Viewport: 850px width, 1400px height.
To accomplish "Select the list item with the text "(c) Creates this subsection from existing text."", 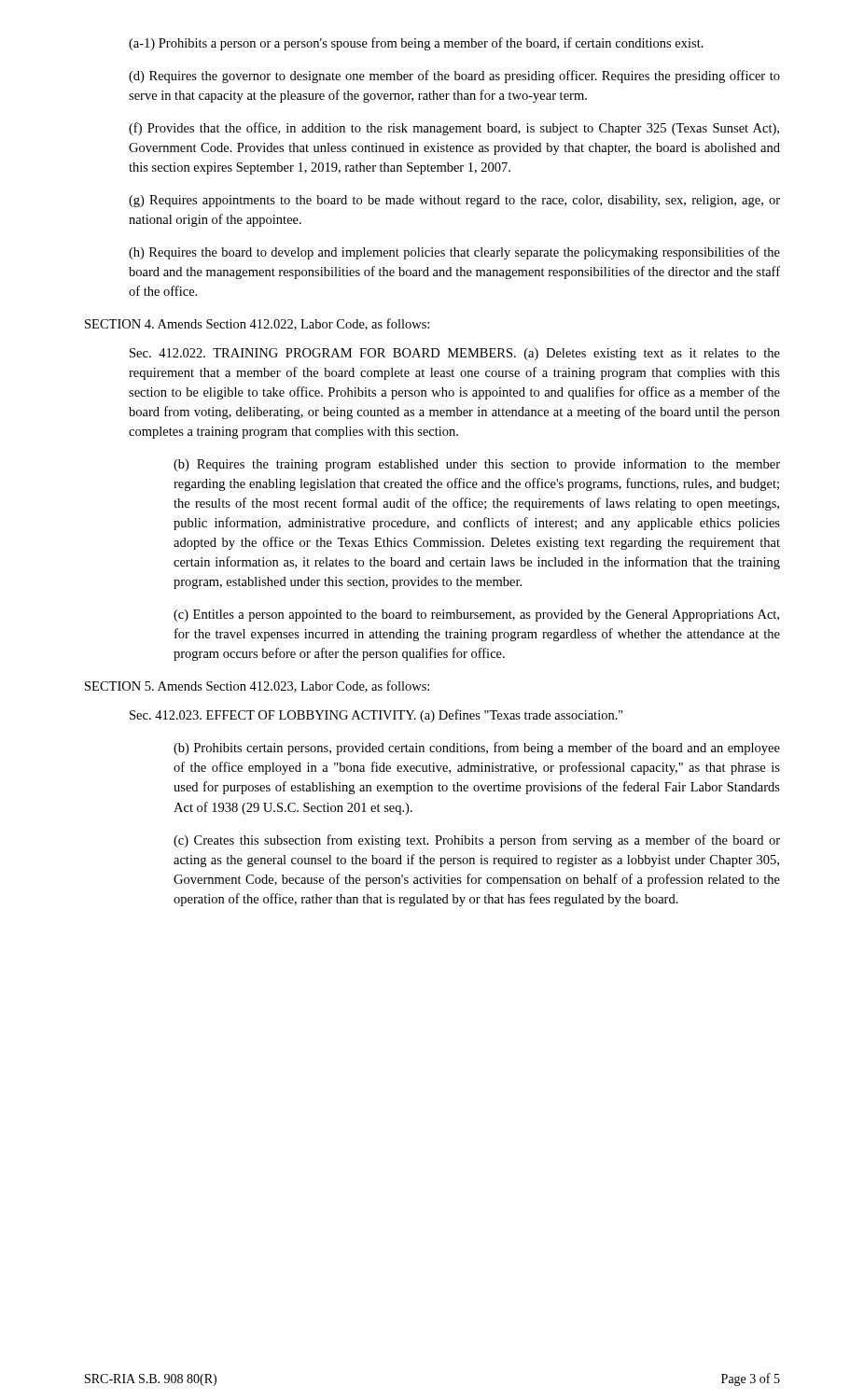I will (477, 869).
